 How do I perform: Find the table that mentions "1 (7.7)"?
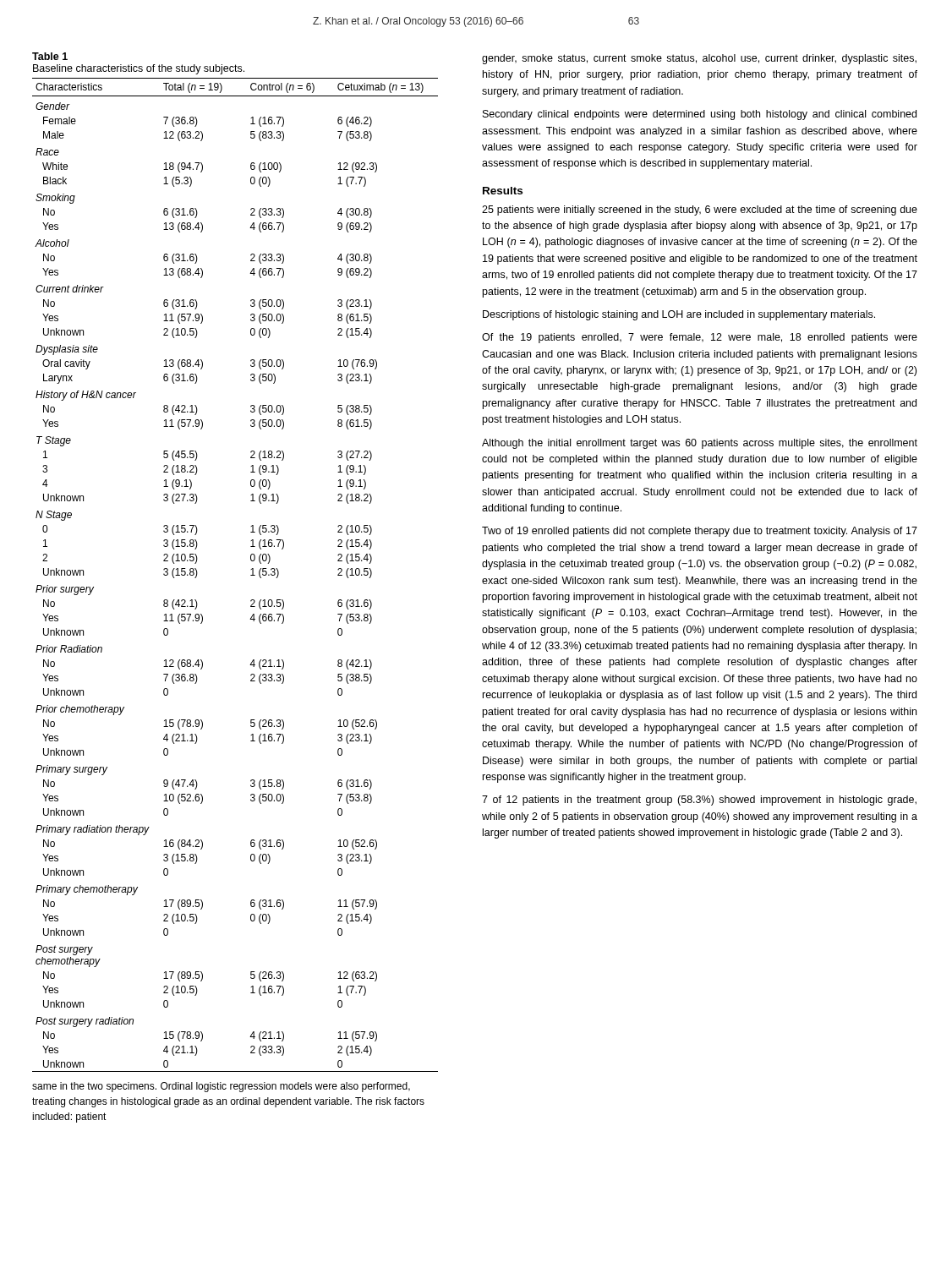235,575
